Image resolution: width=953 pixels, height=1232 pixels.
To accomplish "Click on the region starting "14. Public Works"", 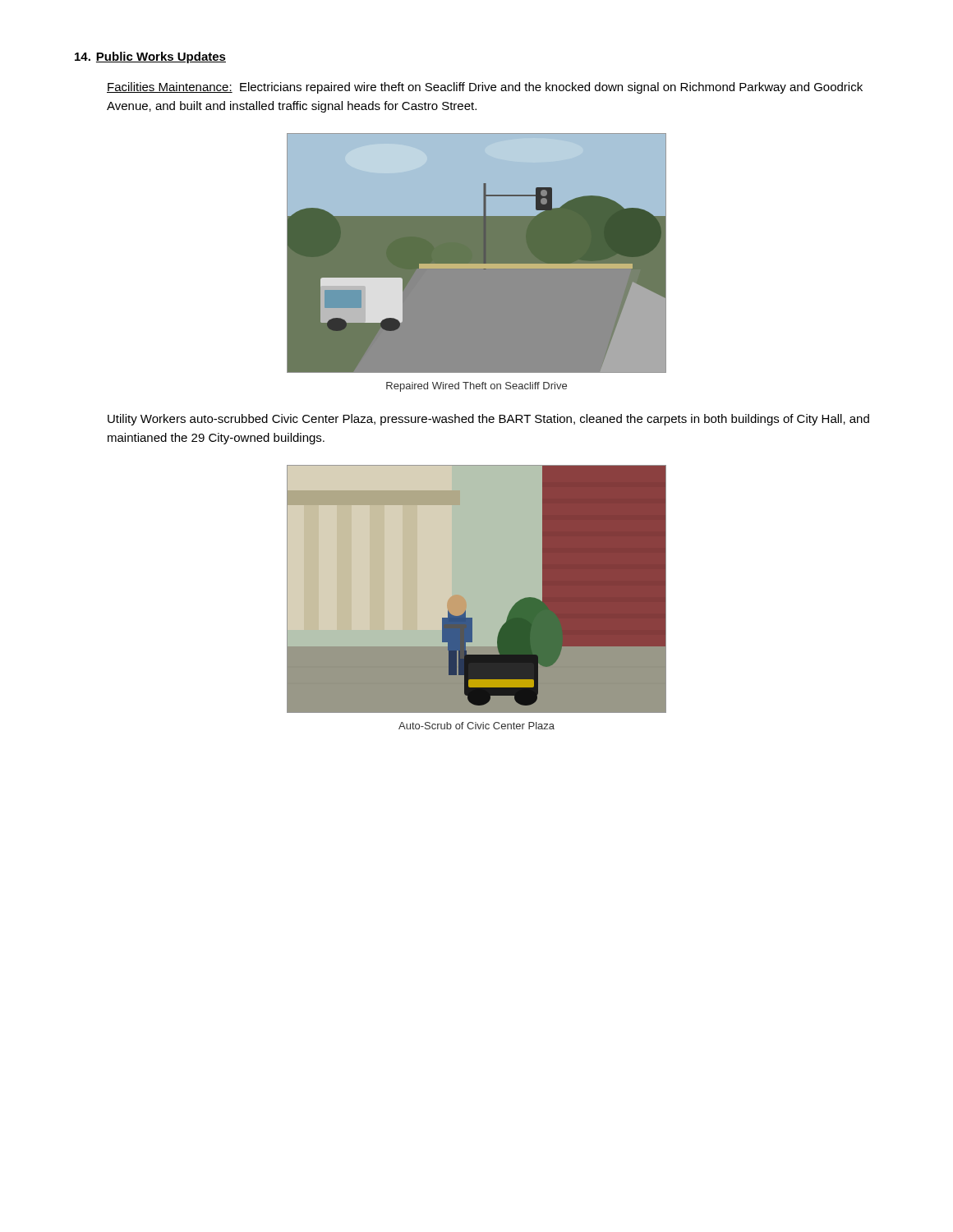I will (150, 56).
